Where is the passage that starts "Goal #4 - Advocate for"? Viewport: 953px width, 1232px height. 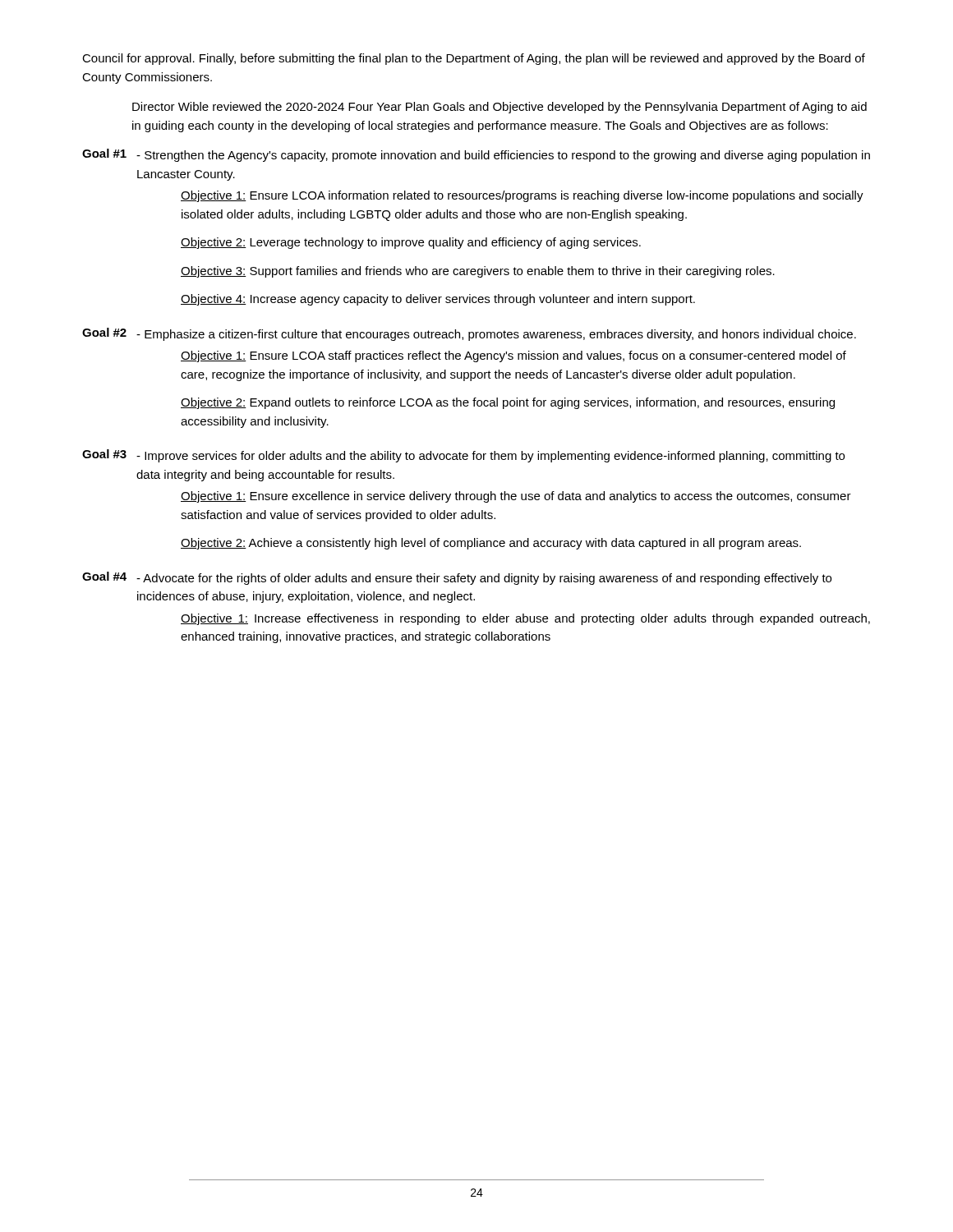coord(476,587)
